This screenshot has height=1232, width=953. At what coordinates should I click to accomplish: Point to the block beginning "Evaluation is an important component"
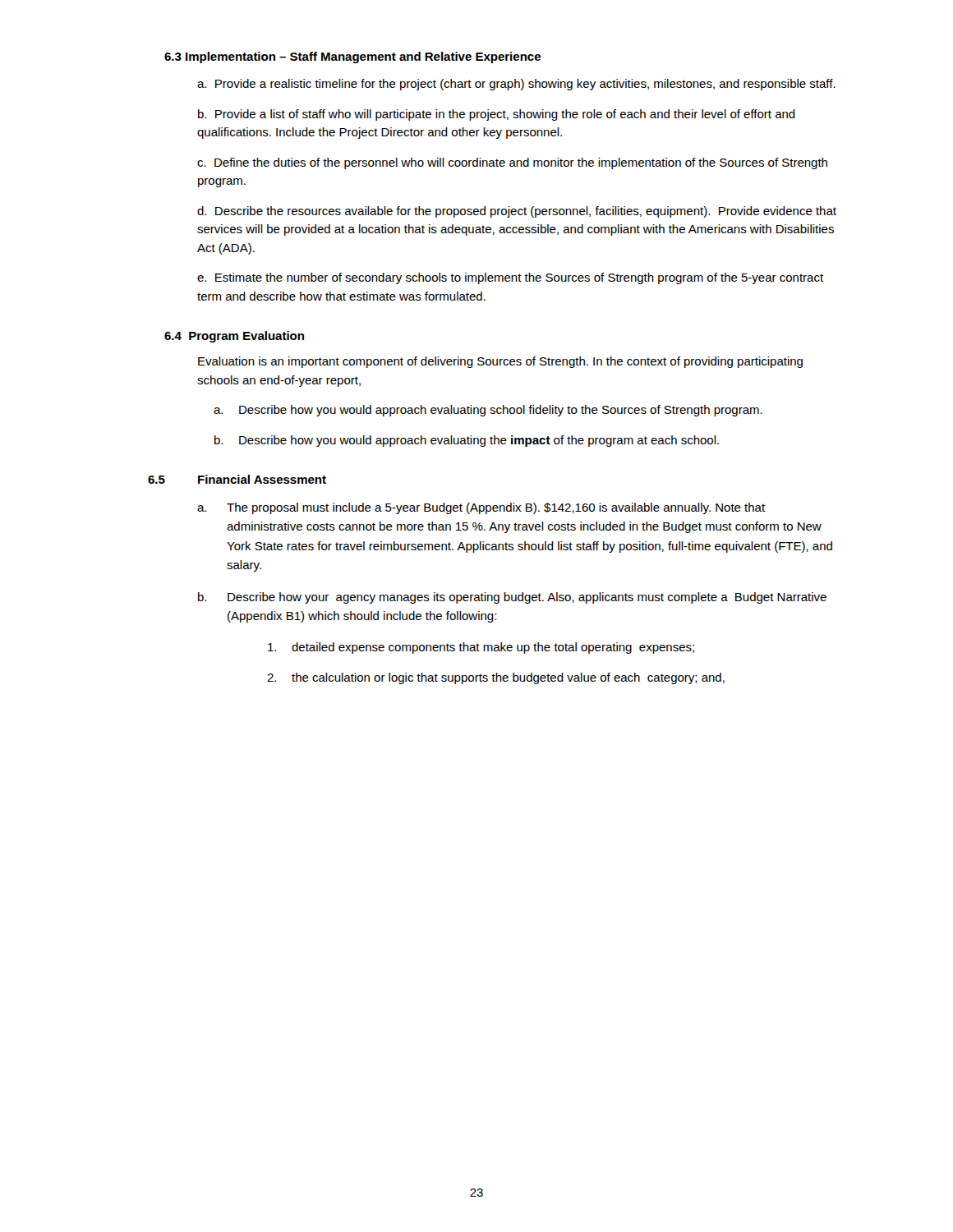click(x=500, y=370)
